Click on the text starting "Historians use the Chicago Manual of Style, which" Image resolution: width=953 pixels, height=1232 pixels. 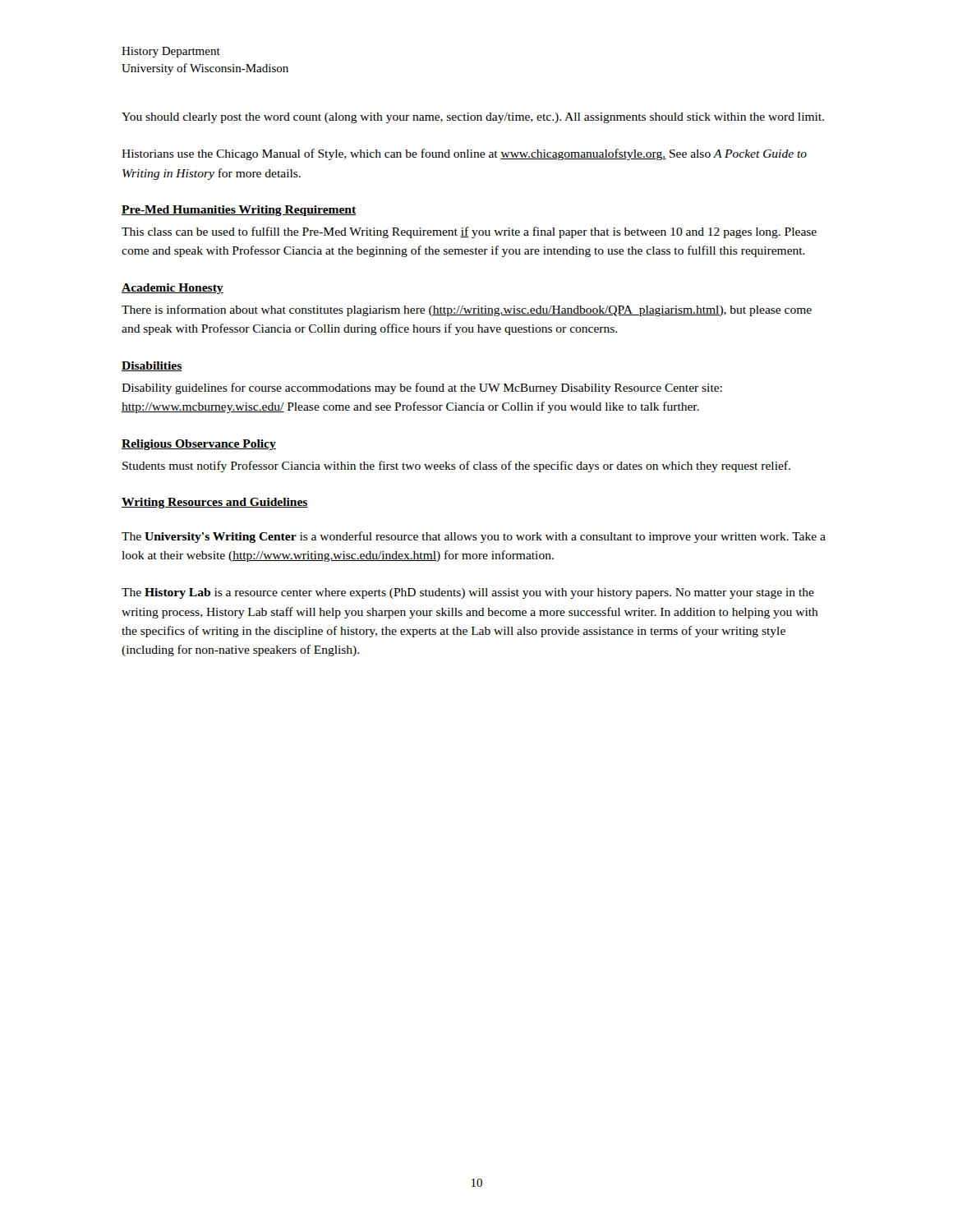click(464, 163)
